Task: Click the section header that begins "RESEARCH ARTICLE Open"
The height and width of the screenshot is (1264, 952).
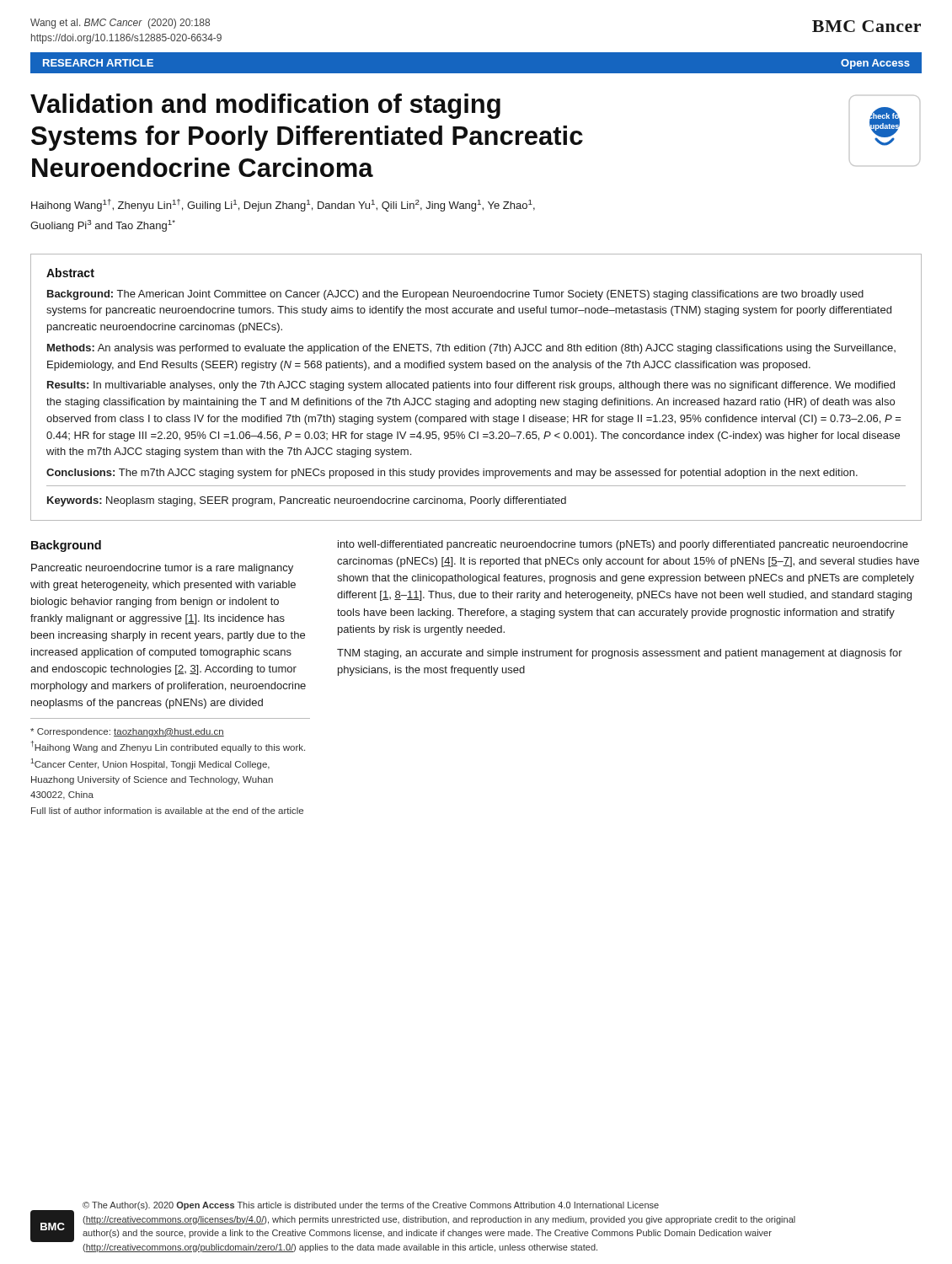Action: tap(476, 63)
